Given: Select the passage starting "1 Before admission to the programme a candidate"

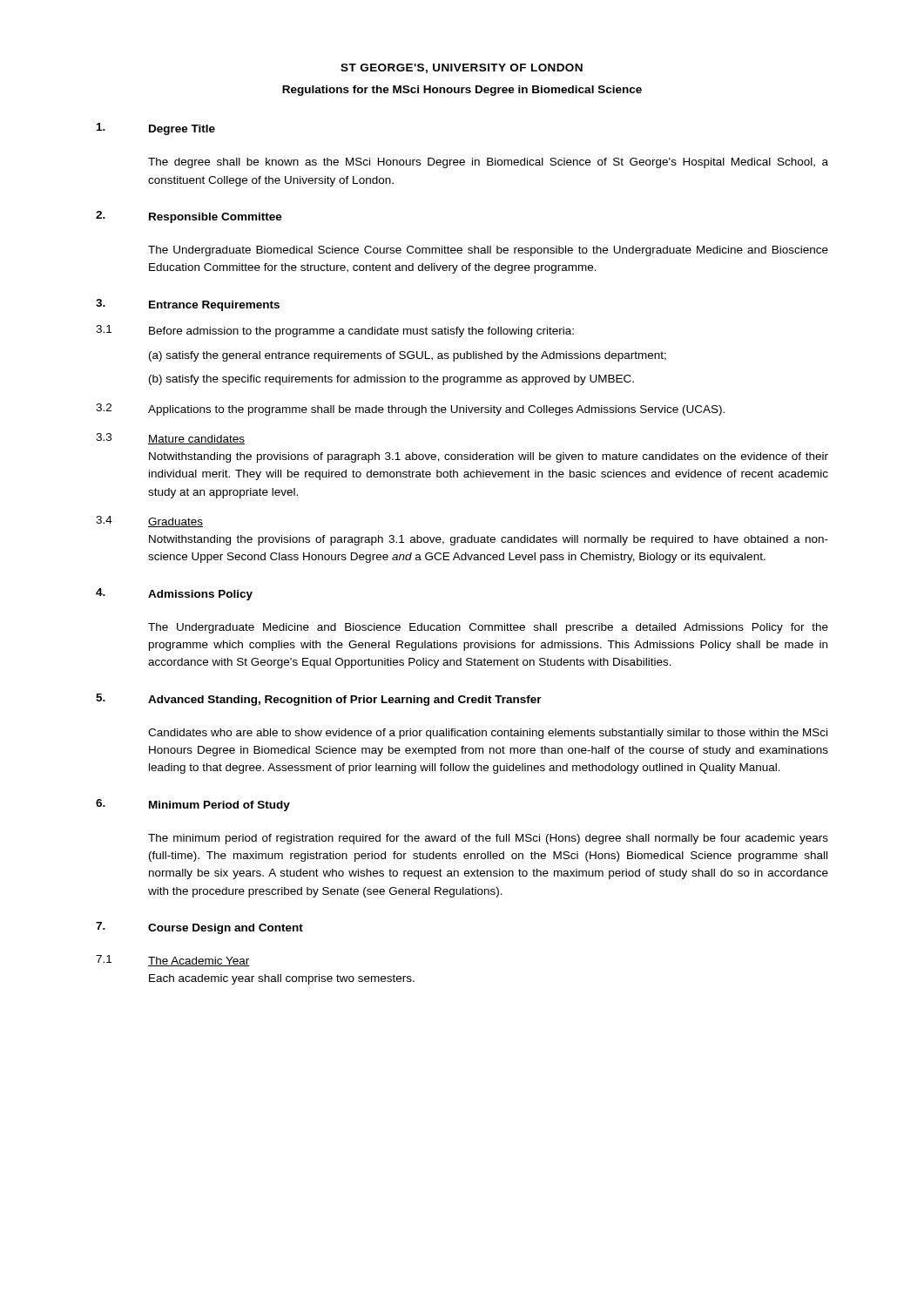Looking at the screenshot, I should click(462, 331).
